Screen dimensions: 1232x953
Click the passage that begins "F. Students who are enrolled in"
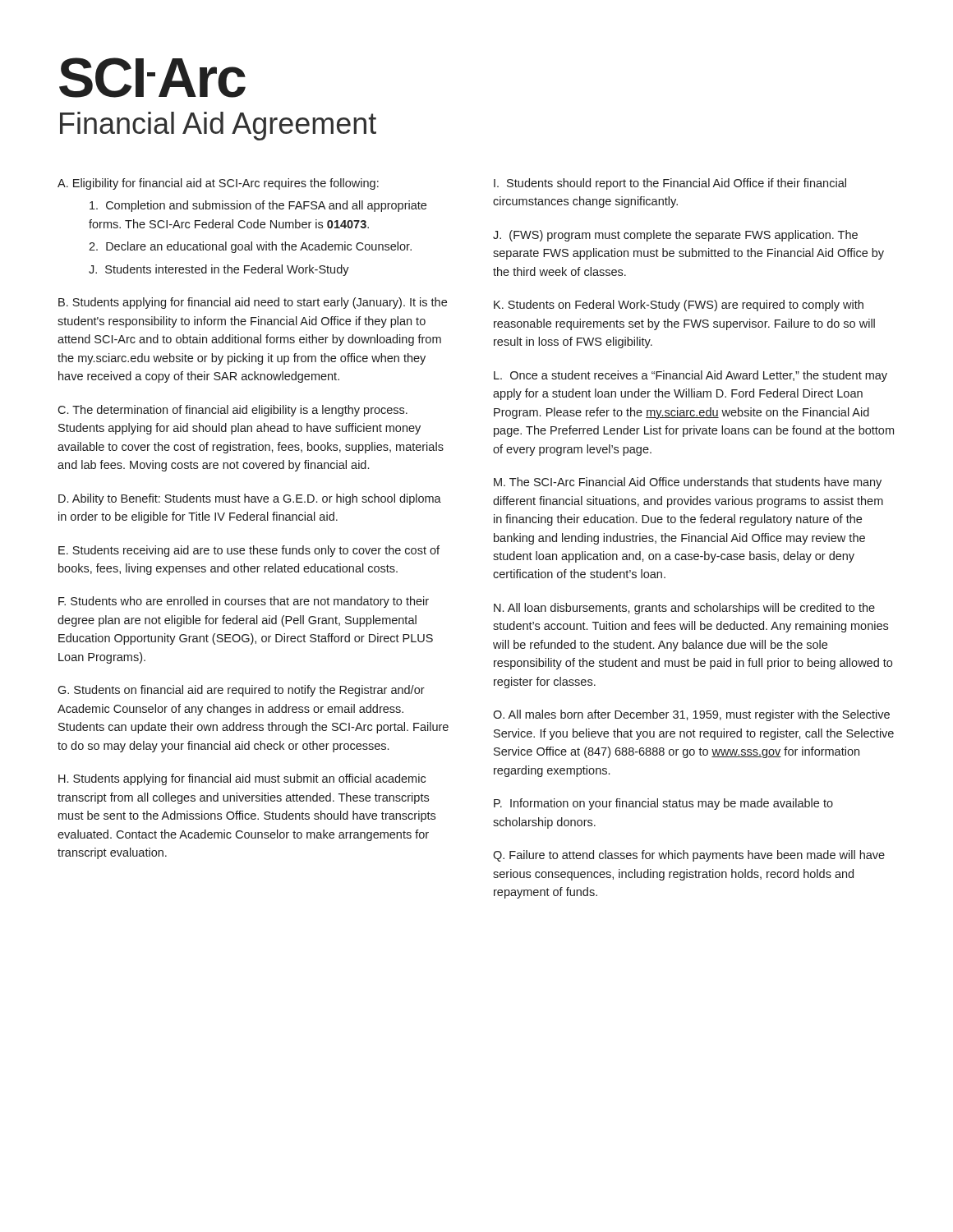245,629
